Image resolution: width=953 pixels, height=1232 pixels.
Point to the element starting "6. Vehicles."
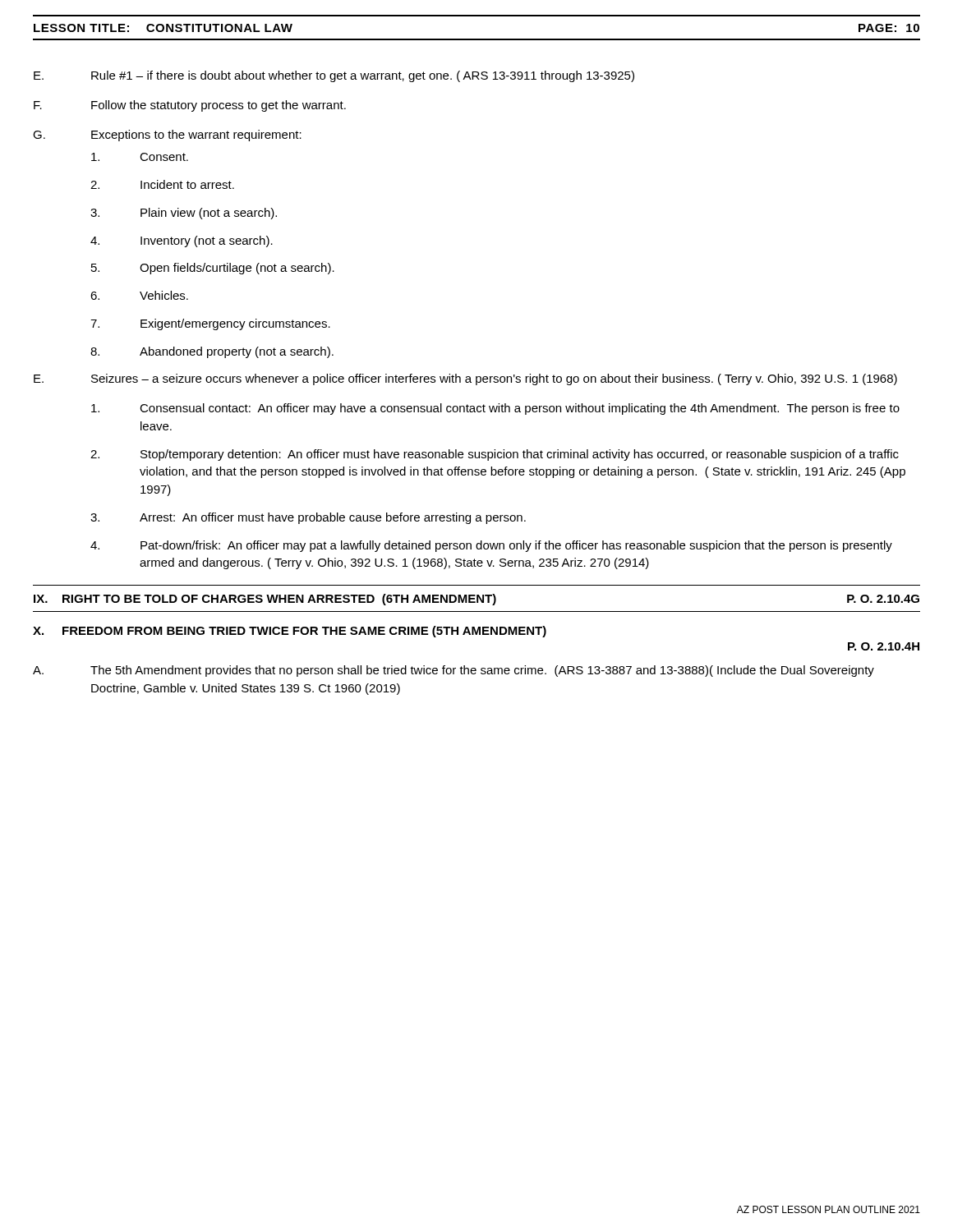139,295
